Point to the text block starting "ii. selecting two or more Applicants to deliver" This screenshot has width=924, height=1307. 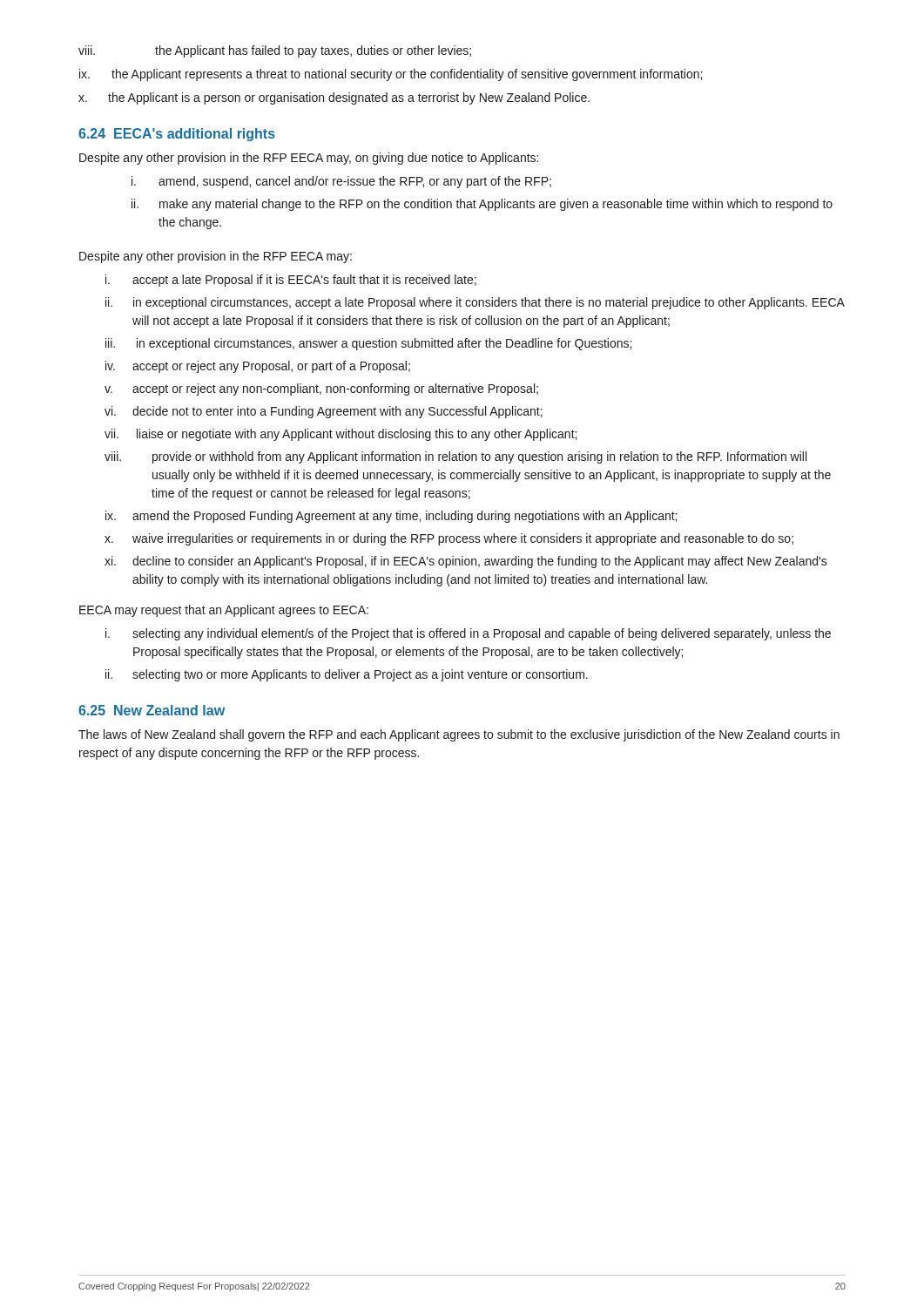(x=462, y=675)
